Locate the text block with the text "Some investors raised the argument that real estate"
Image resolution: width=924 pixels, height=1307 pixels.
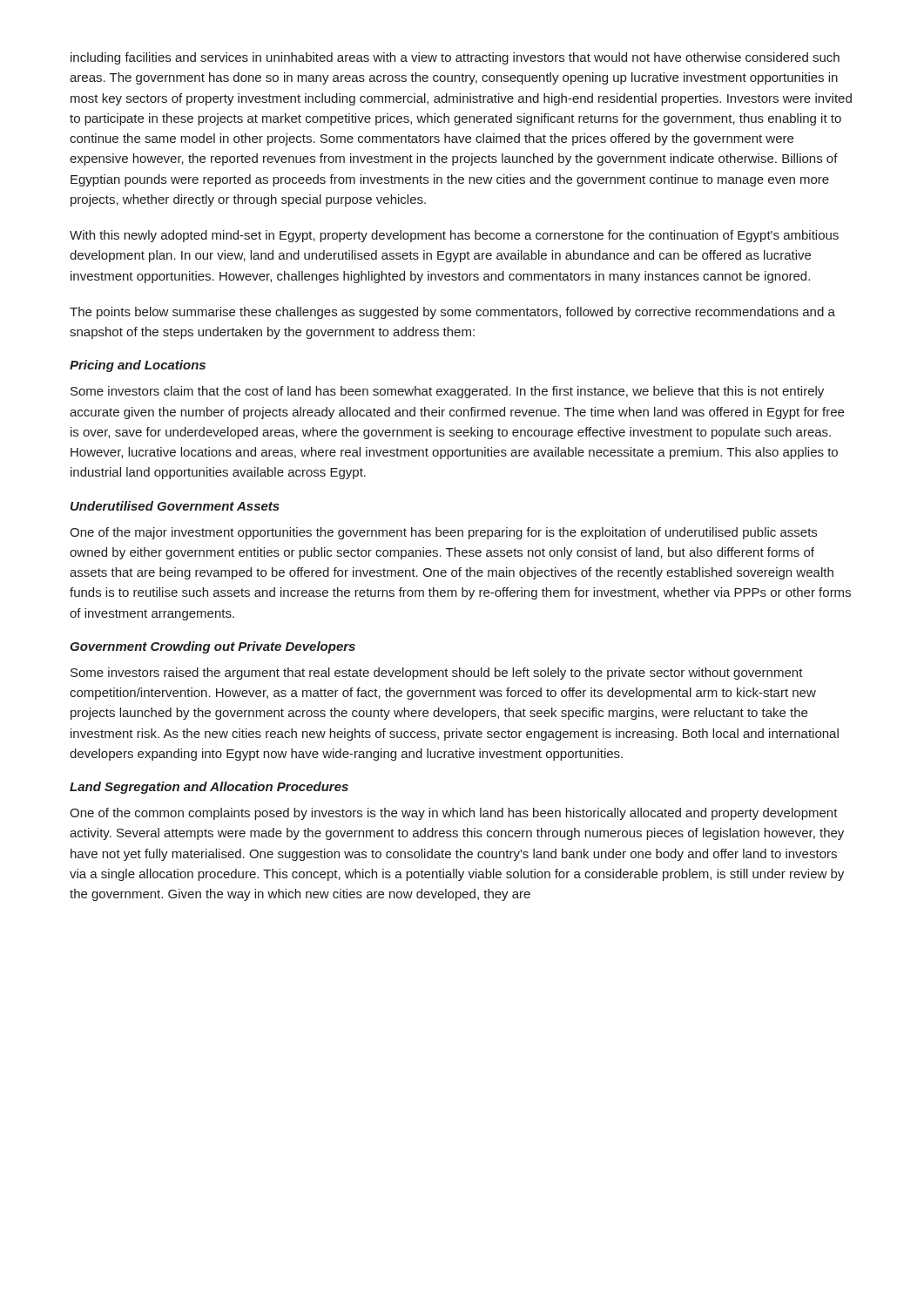[x=455, y=713]
